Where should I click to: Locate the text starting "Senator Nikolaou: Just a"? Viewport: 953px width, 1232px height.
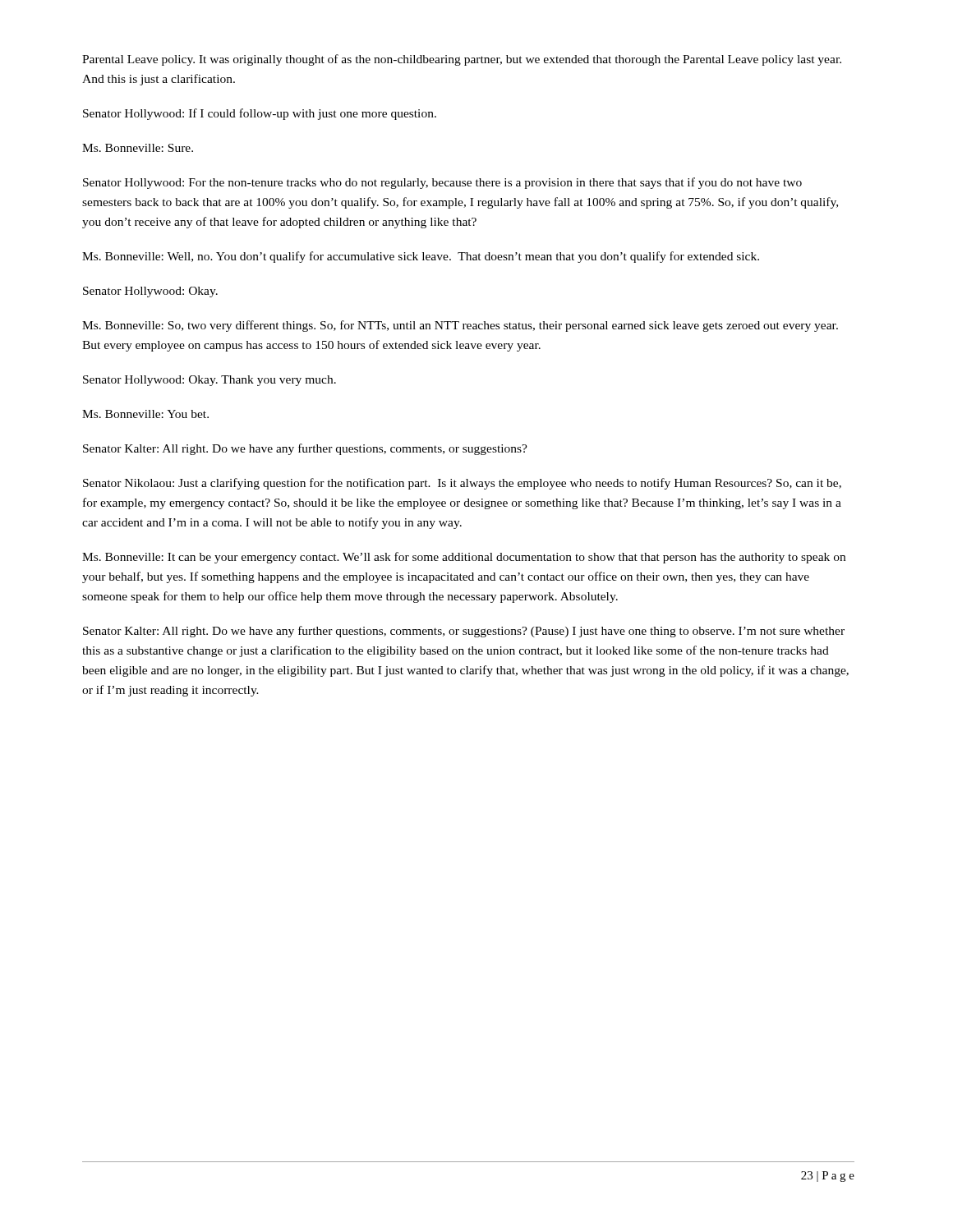(462, 502)
